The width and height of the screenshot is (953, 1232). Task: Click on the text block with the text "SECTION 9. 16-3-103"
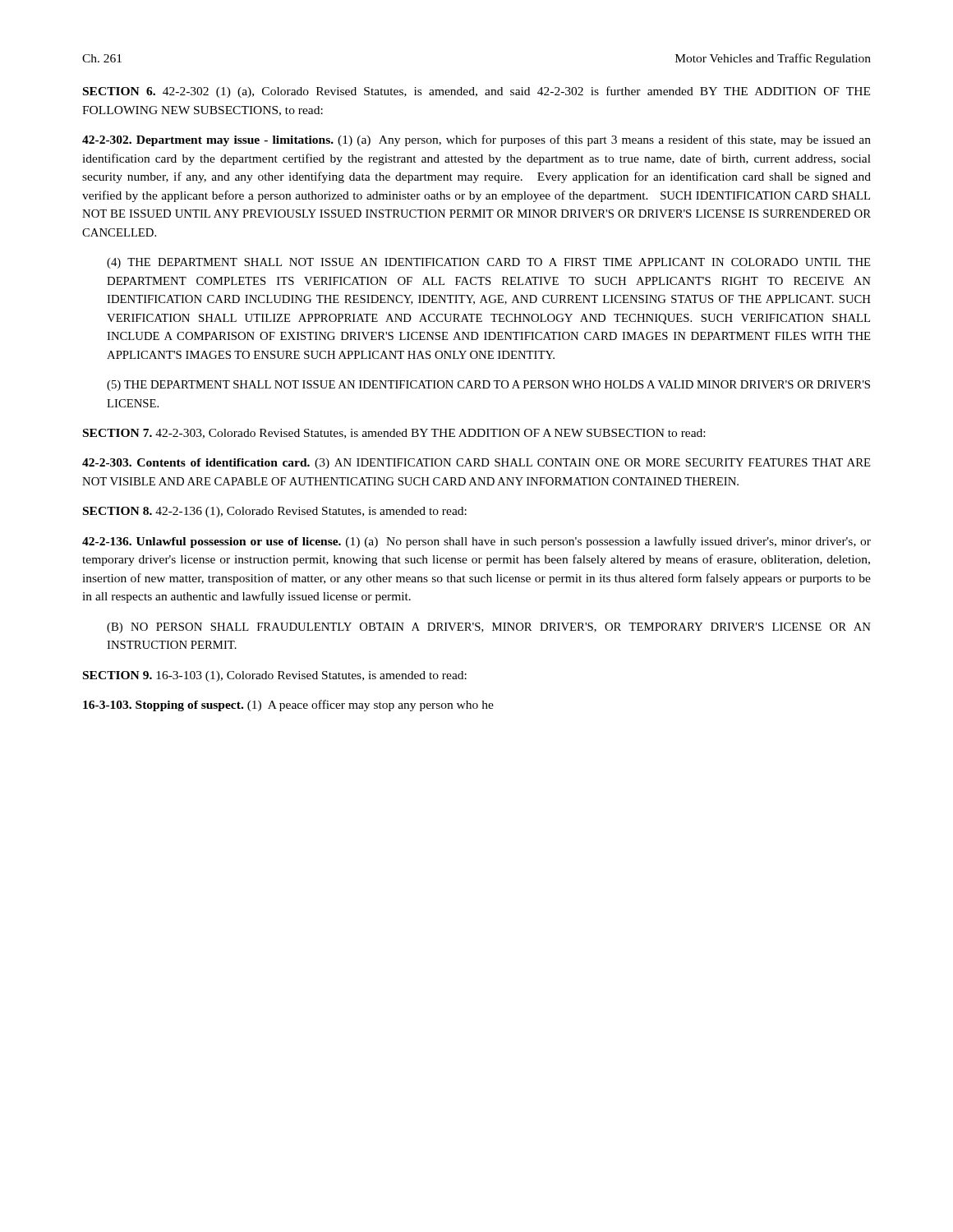(476, 675)
